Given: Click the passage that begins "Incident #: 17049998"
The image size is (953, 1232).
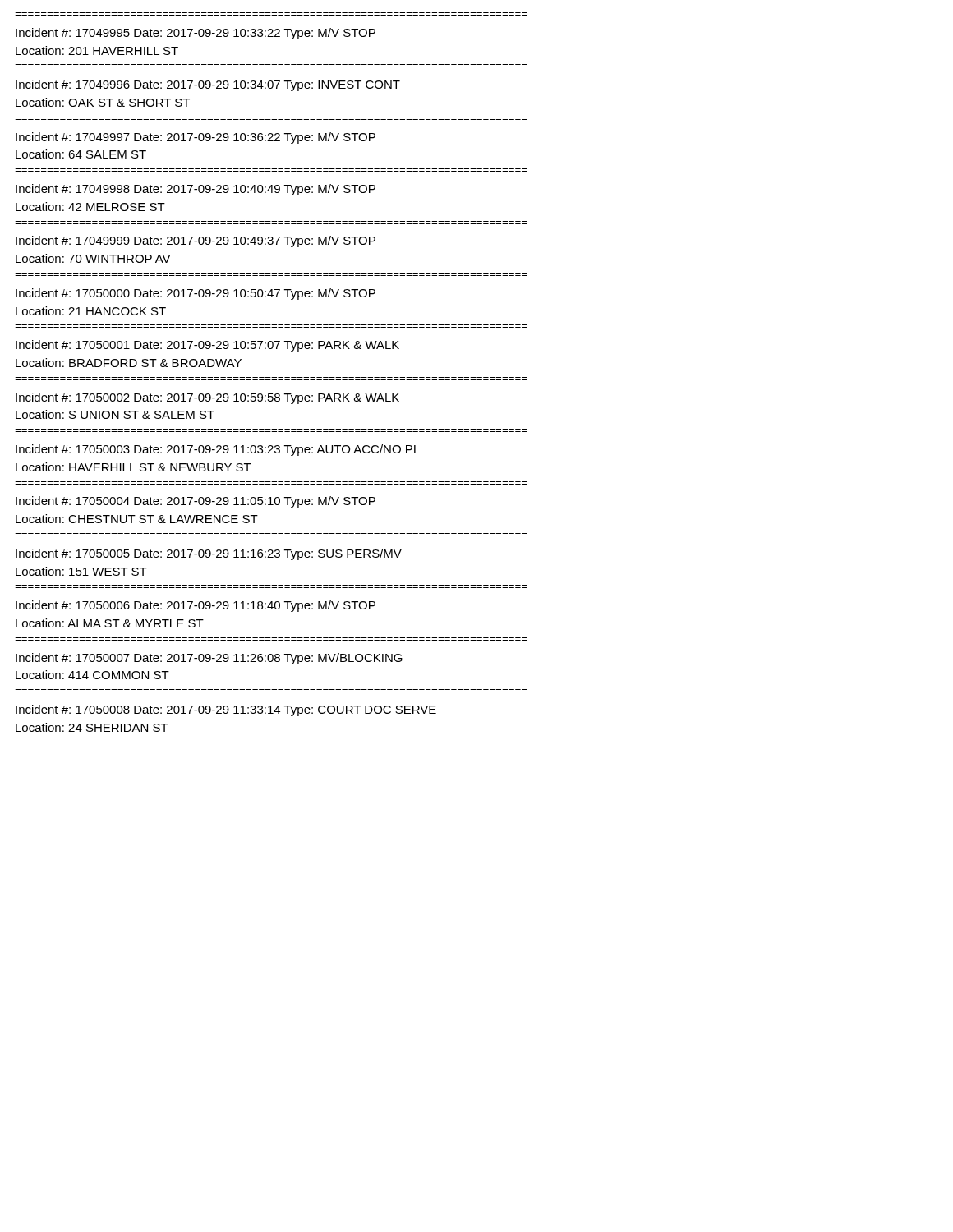Looking at the screenshot, I should [x=195, y=197].
